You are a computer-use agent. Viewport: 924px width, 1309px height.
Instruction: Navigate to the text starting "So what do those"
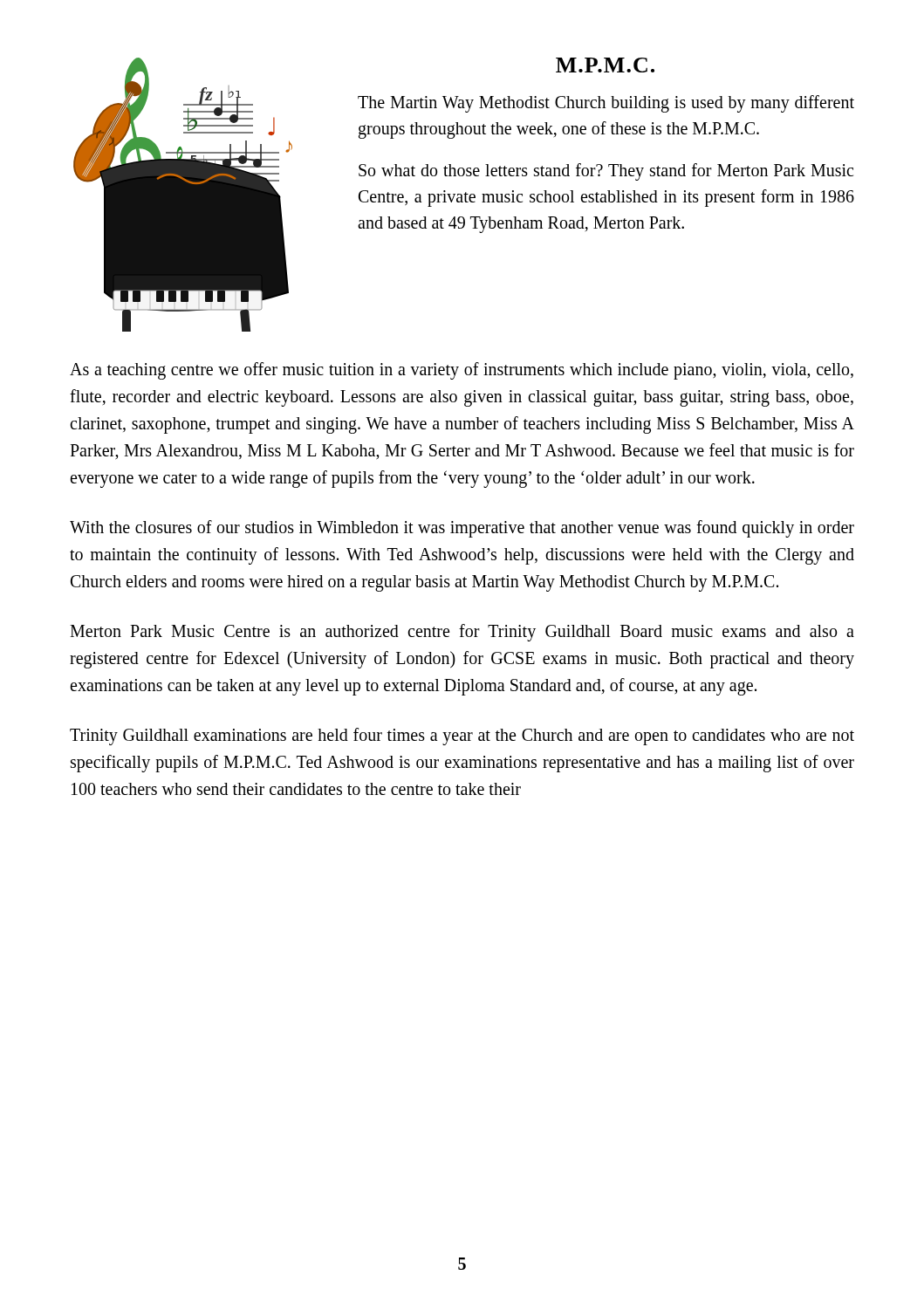(606, 196)
